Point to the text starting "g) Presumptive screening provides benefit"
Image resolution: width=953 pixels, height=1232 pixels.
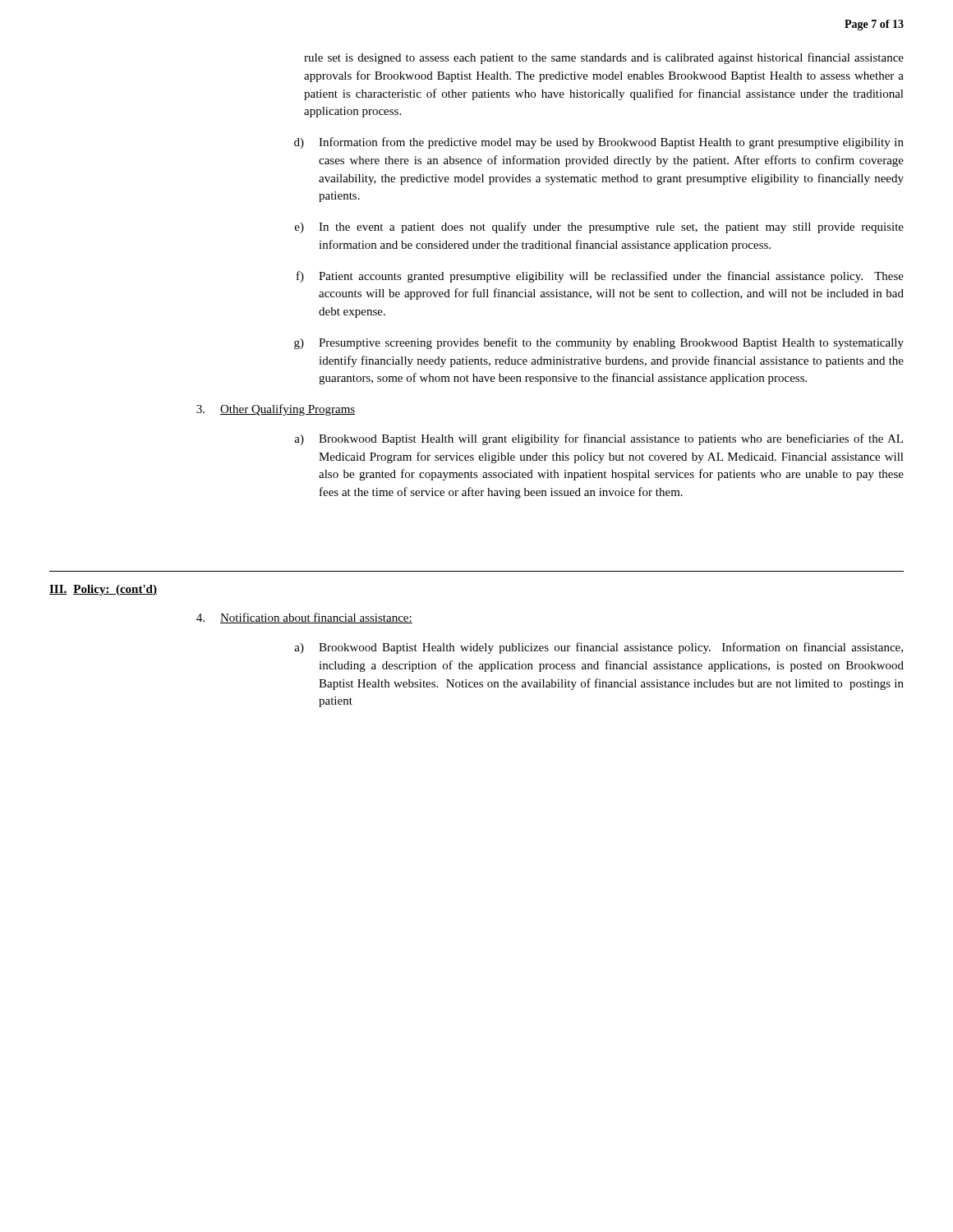[x=579, y=361]
